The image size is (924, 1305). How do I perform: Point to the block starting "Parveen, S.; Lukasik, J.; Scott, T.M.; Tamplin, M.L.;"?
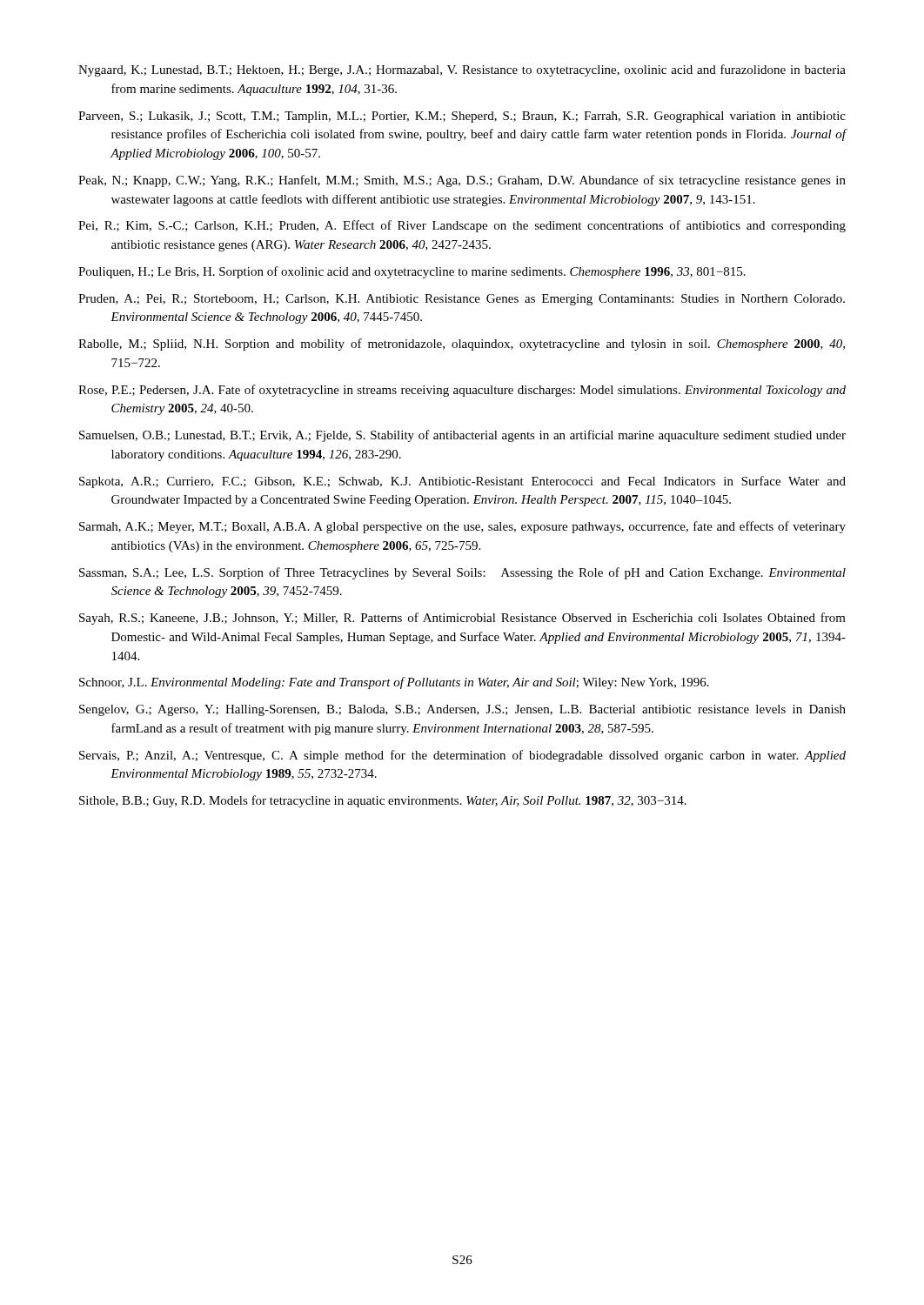[462, 134]
